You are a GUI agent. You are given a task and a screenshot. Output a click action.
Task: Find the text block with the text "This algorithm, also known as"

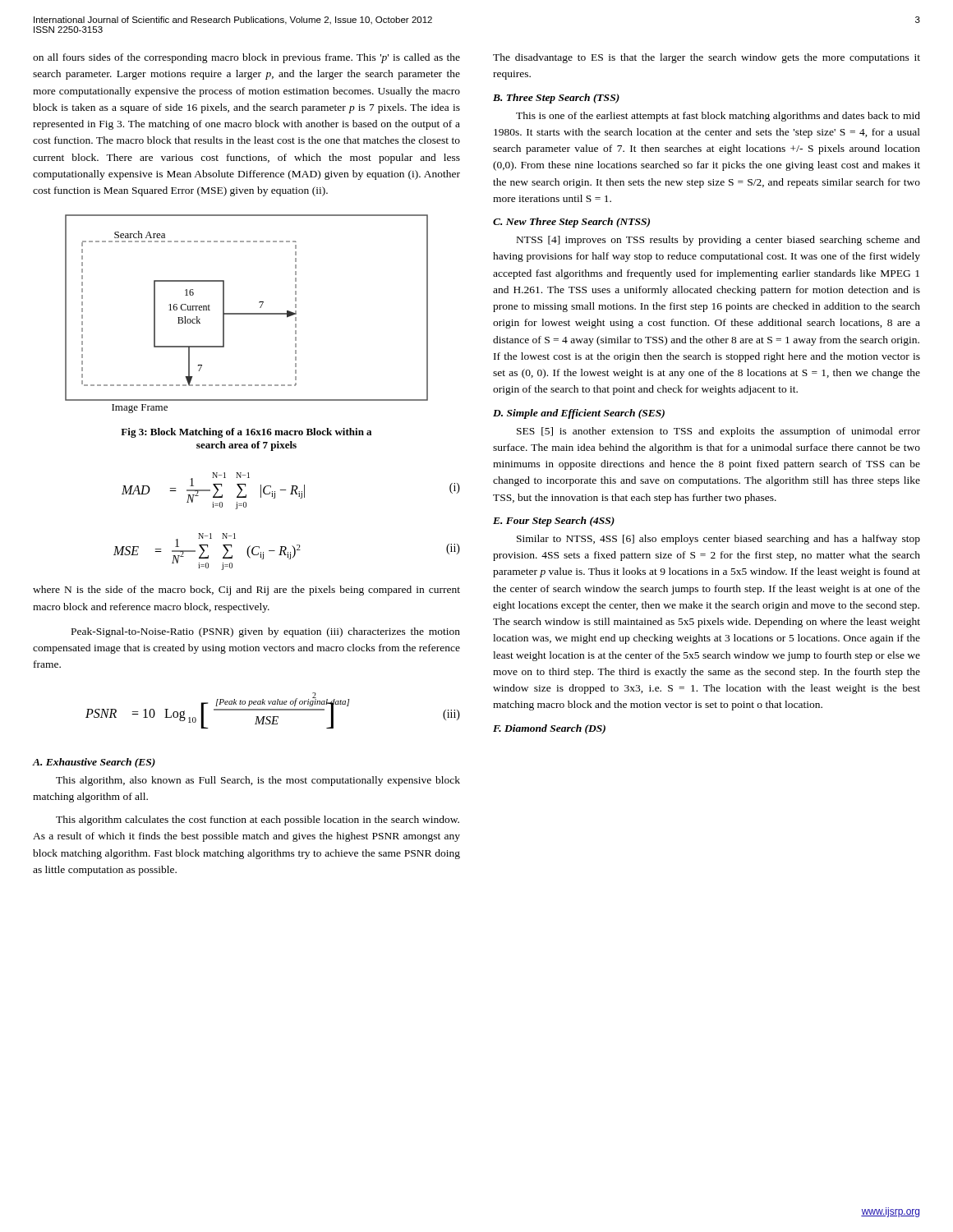coord(246,788)
